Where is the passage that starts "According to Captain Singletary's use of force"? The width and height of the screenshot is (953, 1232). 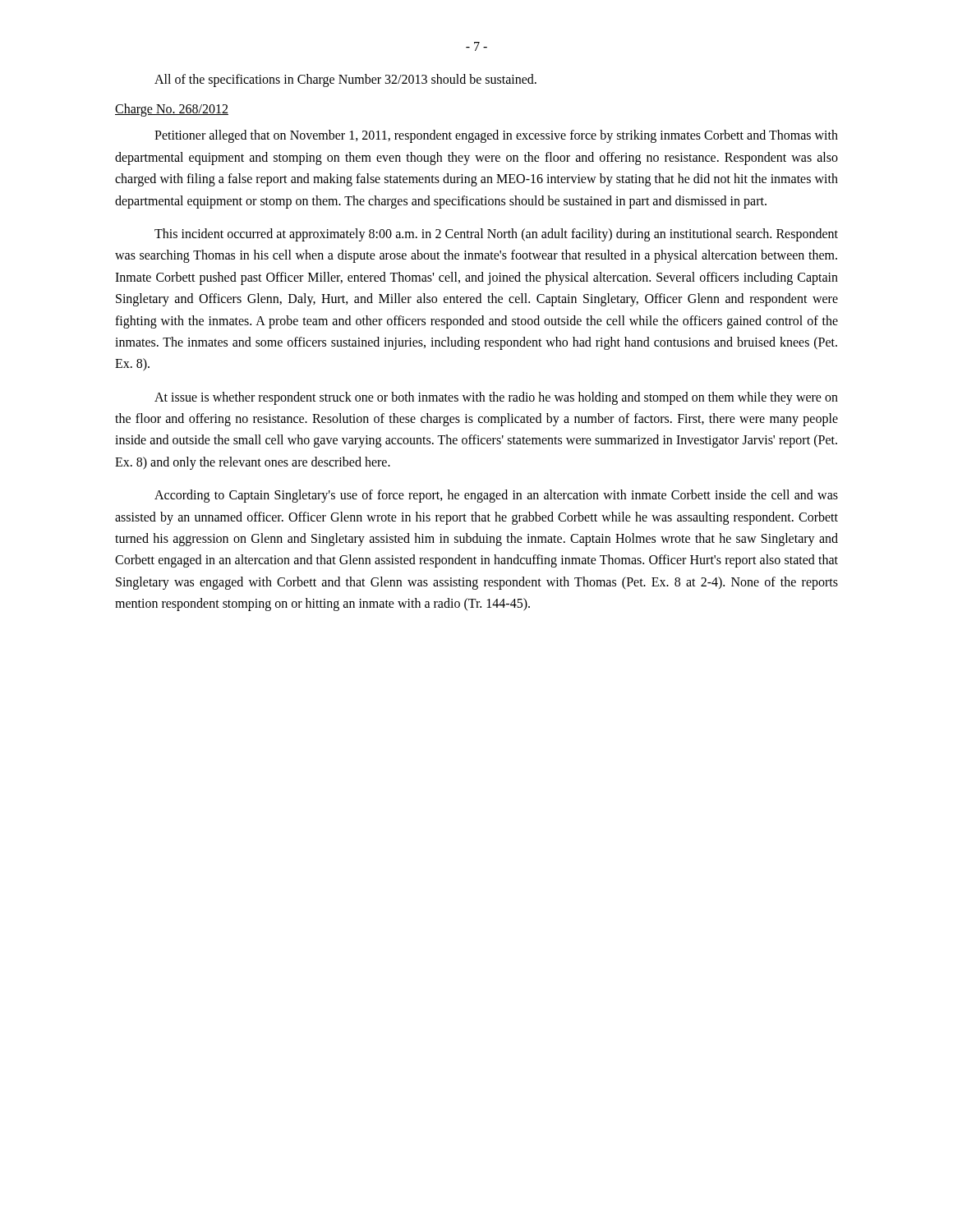pyautogui.click(x=476, y=549)
